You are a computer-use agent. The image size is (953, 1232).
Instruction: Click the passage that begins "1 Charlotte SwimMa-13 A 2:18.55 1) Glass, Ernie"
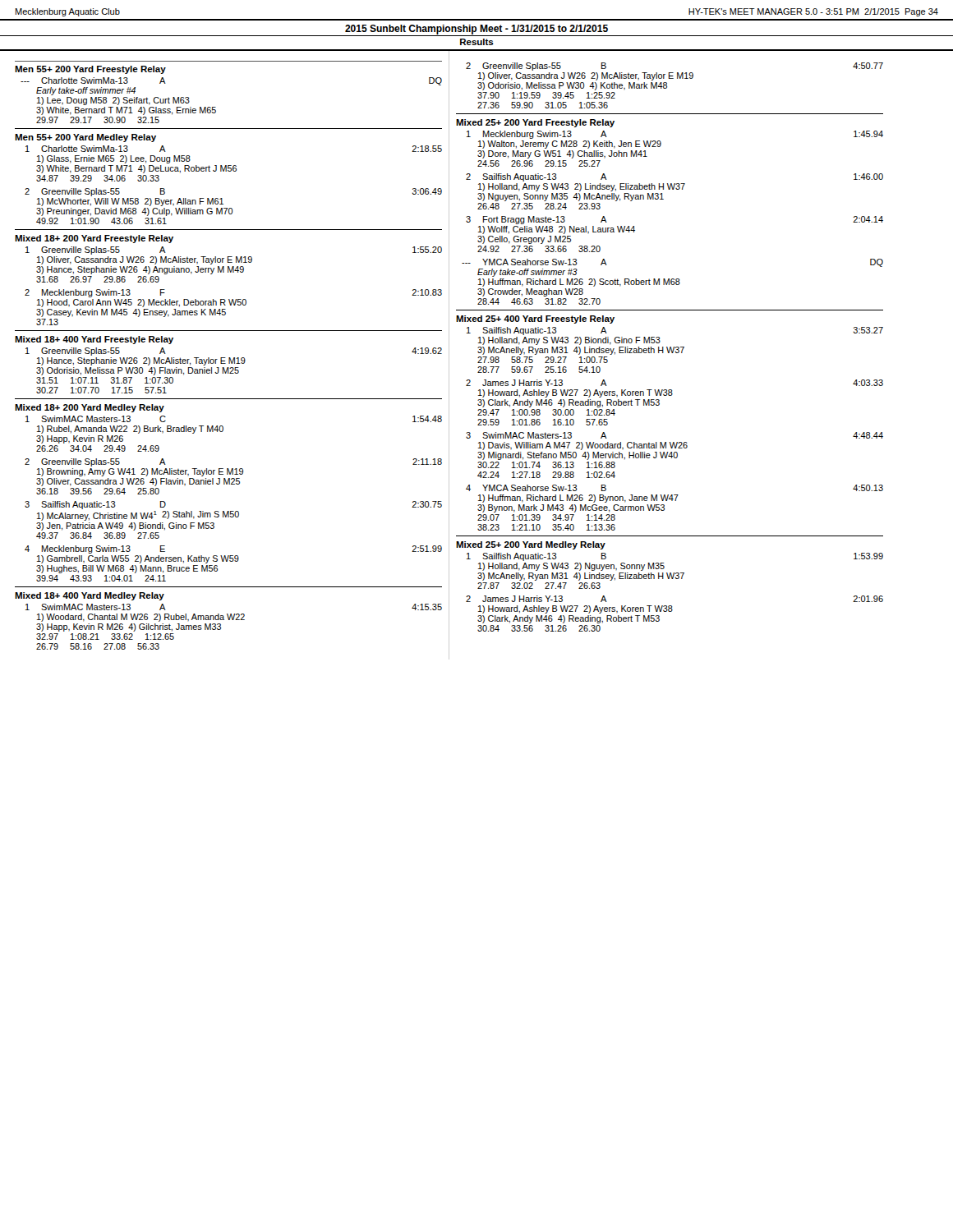[228, 163]
